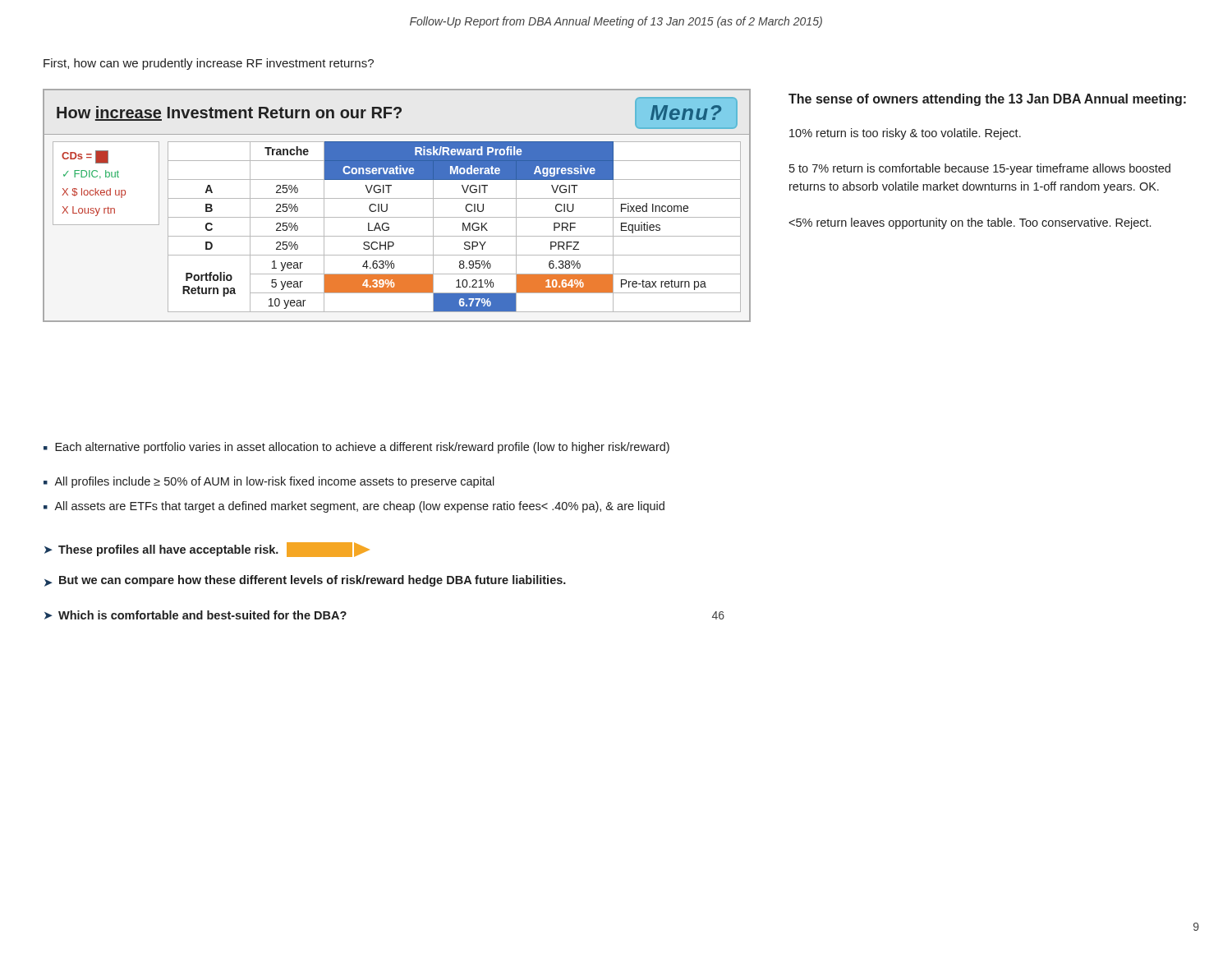Locate the block of text that opens with "The sense of owners"
This screenshot has height=953, width=1232.
(x=988, y=99)
